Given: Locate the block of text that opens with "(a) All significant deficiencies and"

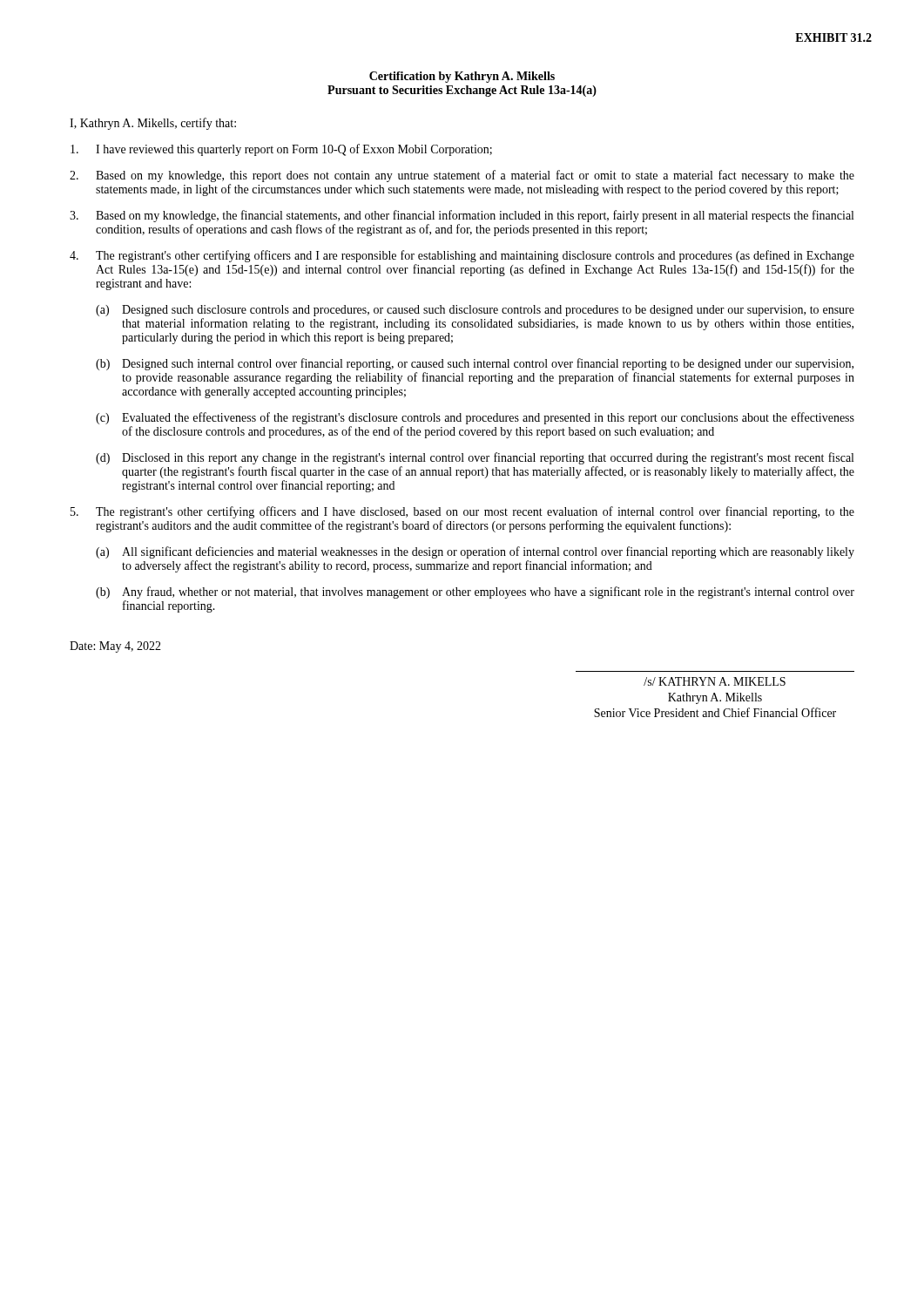Looking at the screenshot, I should click(x=475, y=559).
